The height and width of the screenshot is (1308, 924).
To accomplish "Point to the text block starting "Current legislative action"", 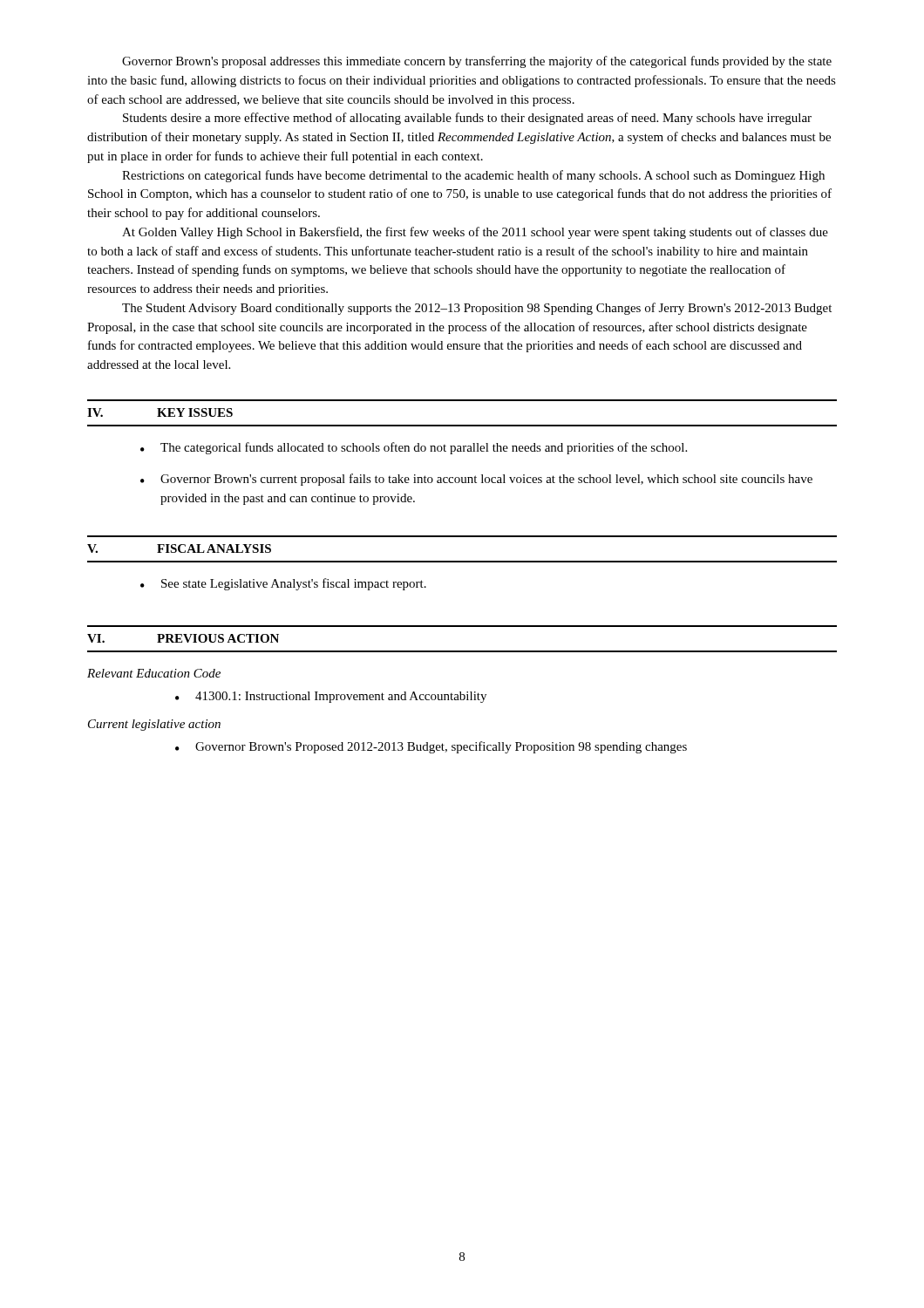I will [154, 724].
